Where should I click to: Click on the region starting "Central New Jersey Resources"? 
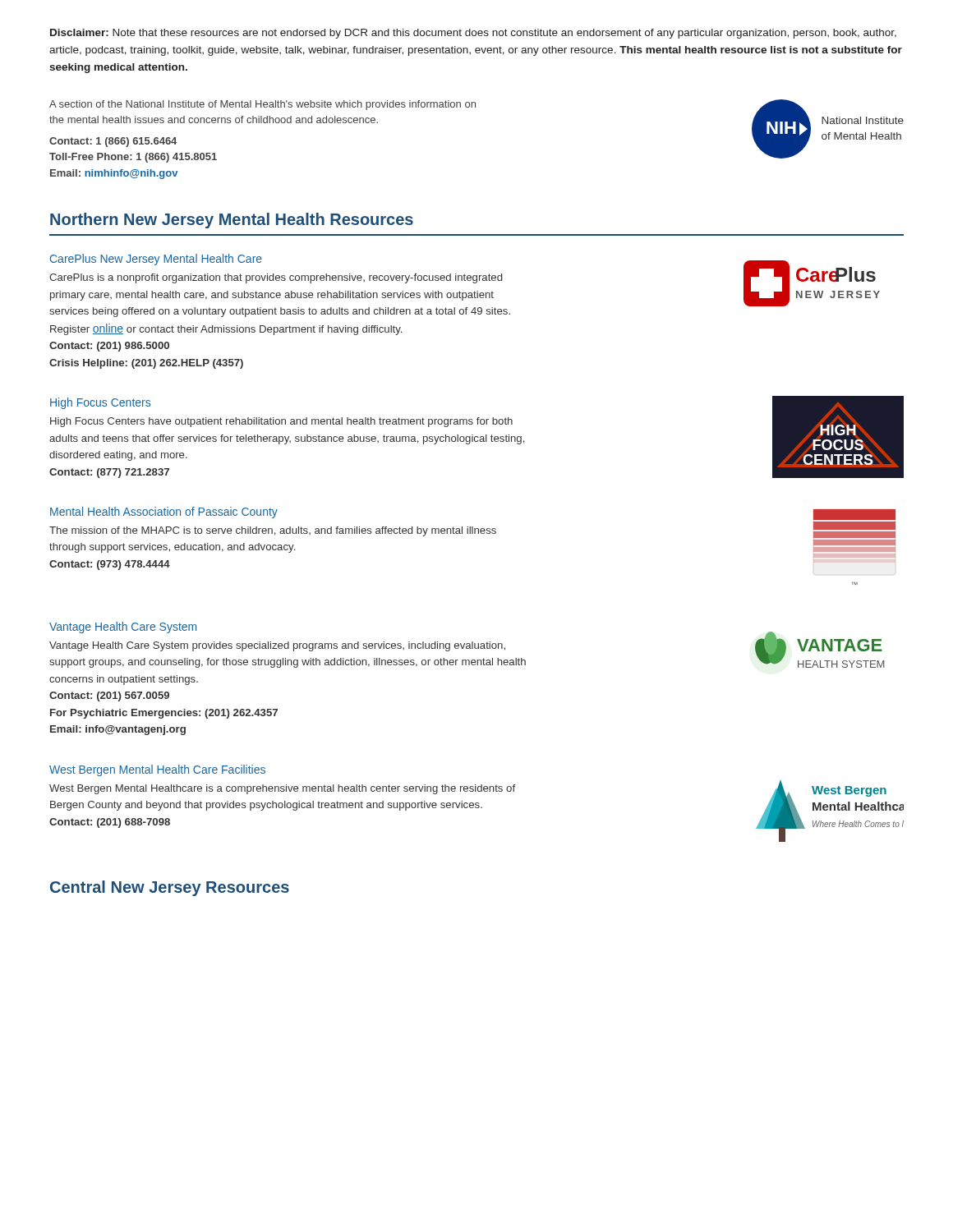pyautogui.click(x=169, y=887)
